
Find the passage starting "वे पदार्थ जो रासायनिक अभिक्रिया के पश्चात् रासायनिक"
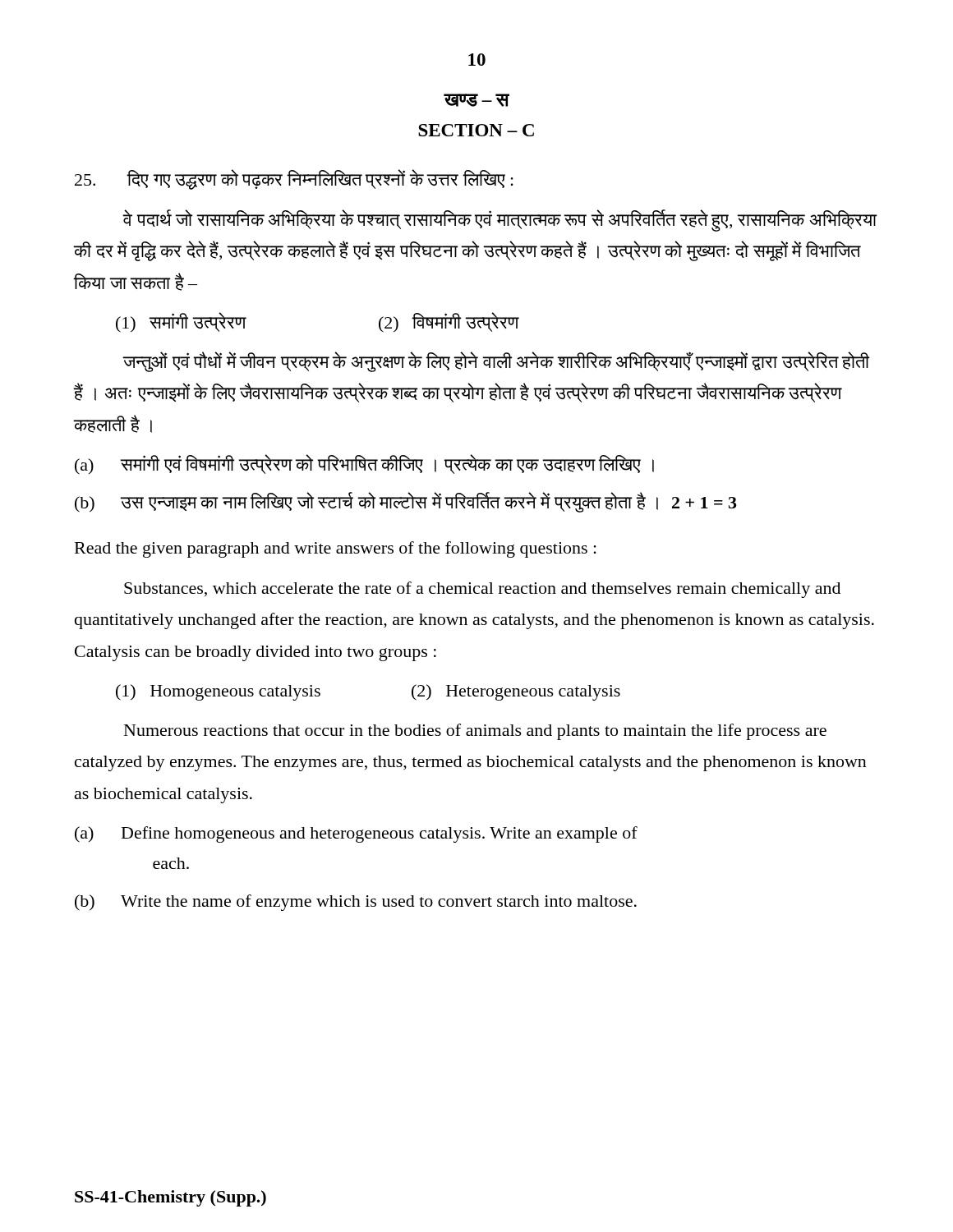coord(475,251)
